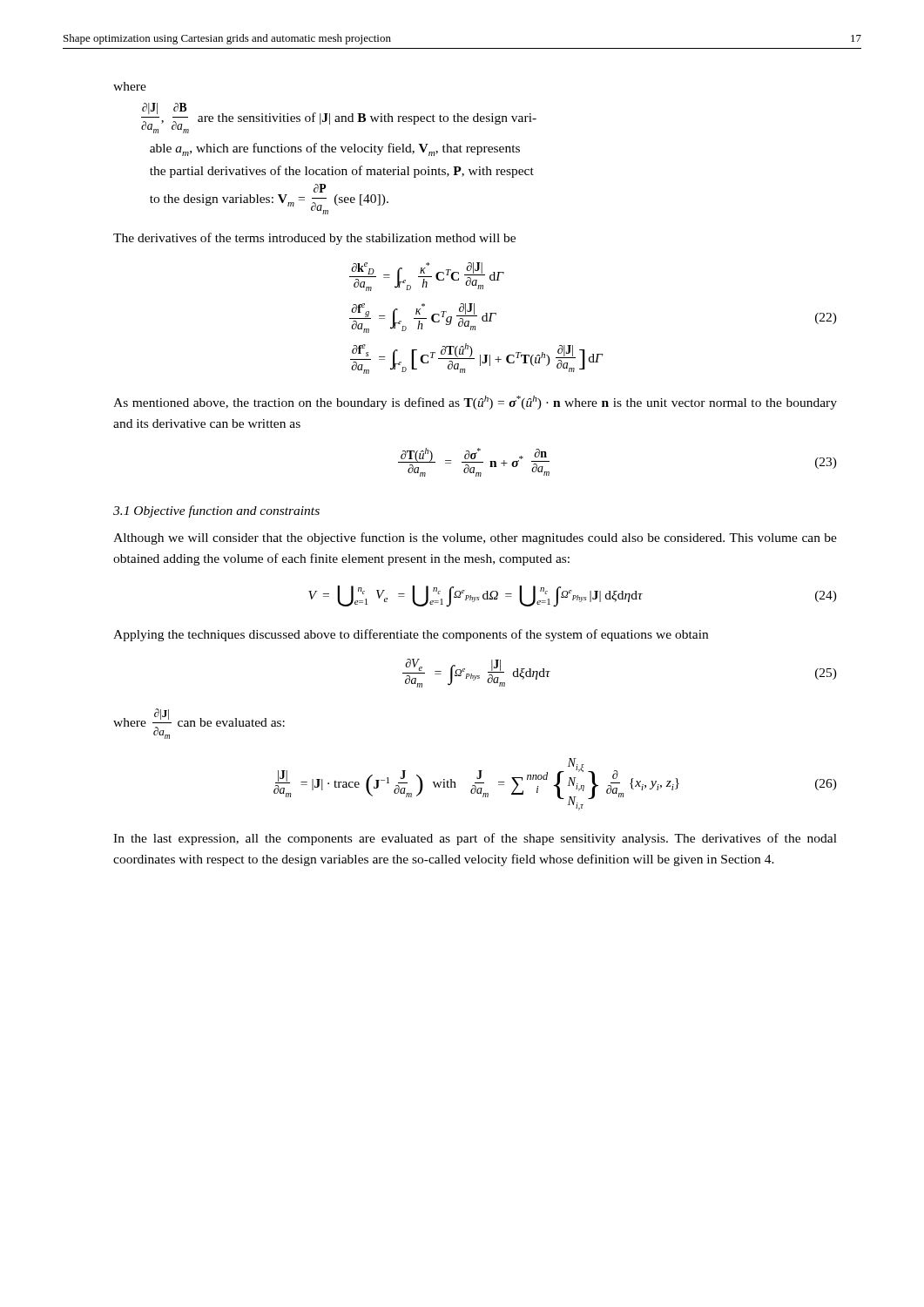Find the formula that says "∂keD ∂am ="
924x1307 pixels.
coord(427,277)
